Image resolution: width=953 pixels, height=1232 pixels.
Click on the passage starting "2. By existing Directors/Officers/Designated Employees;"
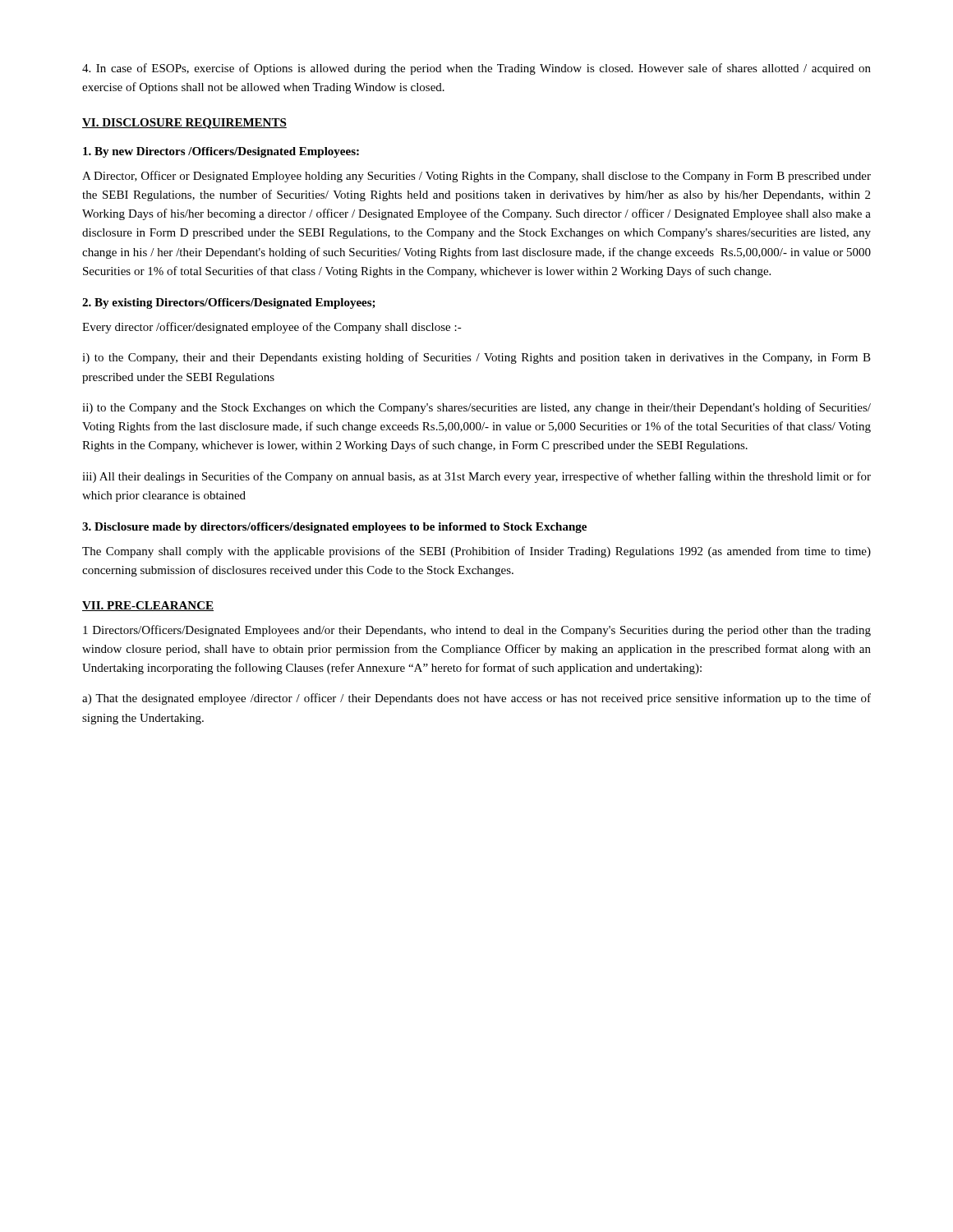click(229, 302)
